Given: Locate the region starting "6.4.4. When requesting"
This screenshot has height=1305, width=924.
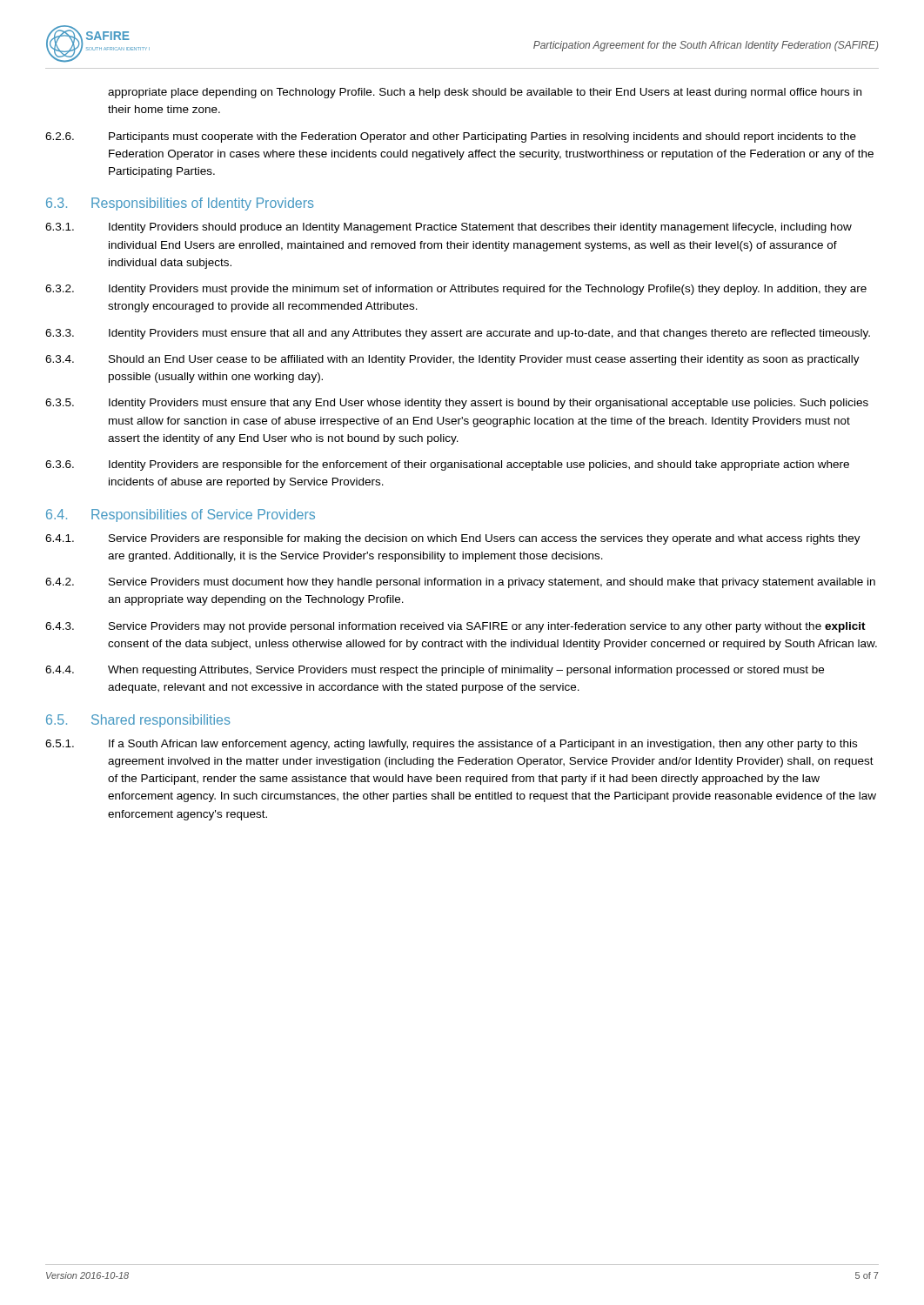Looking at the screenshot, I should click(x=462, y=679).
